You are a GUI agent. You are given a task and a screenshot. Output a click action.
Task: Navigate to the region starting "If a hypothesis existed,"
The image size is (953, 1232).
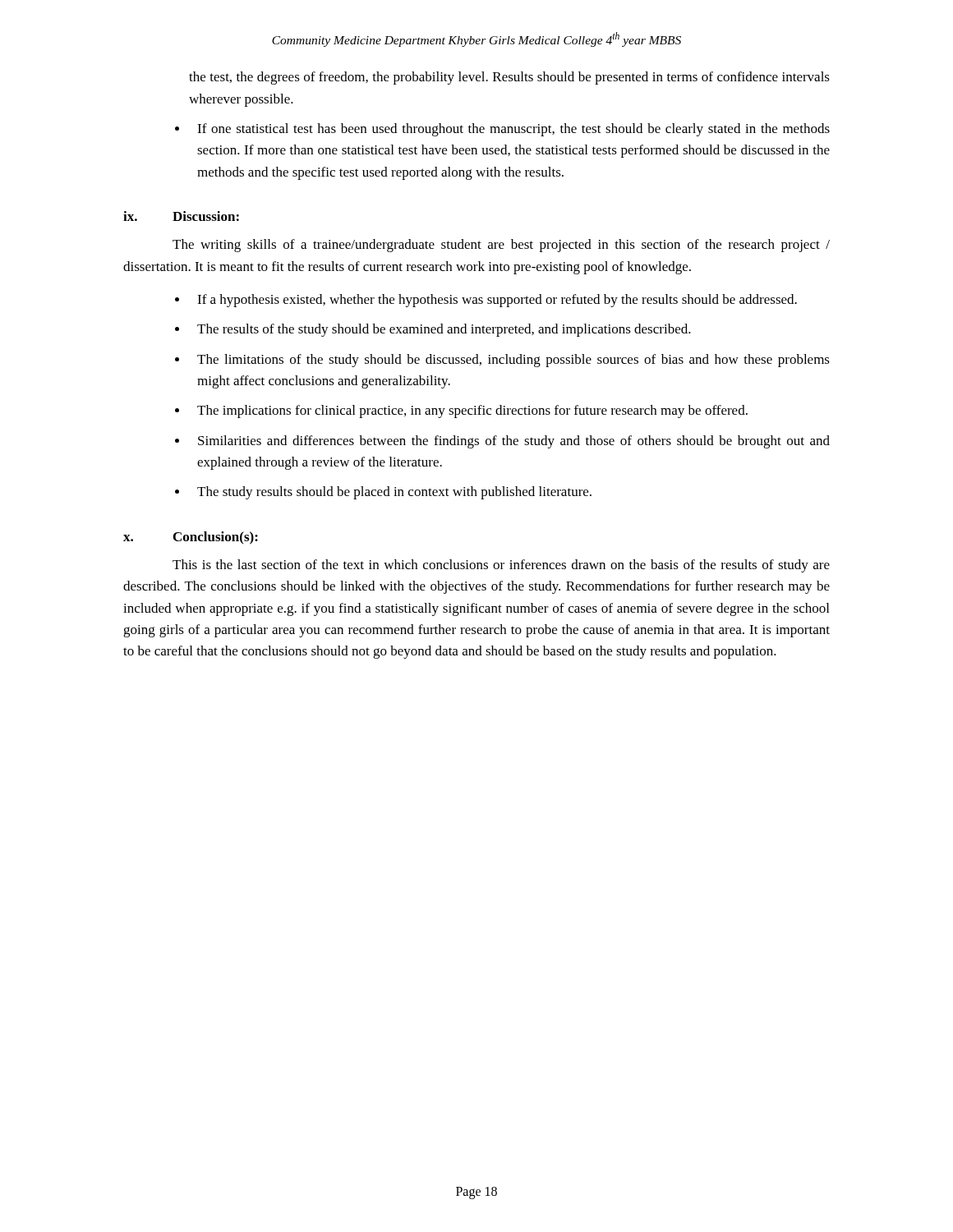[x=497, y=299]
